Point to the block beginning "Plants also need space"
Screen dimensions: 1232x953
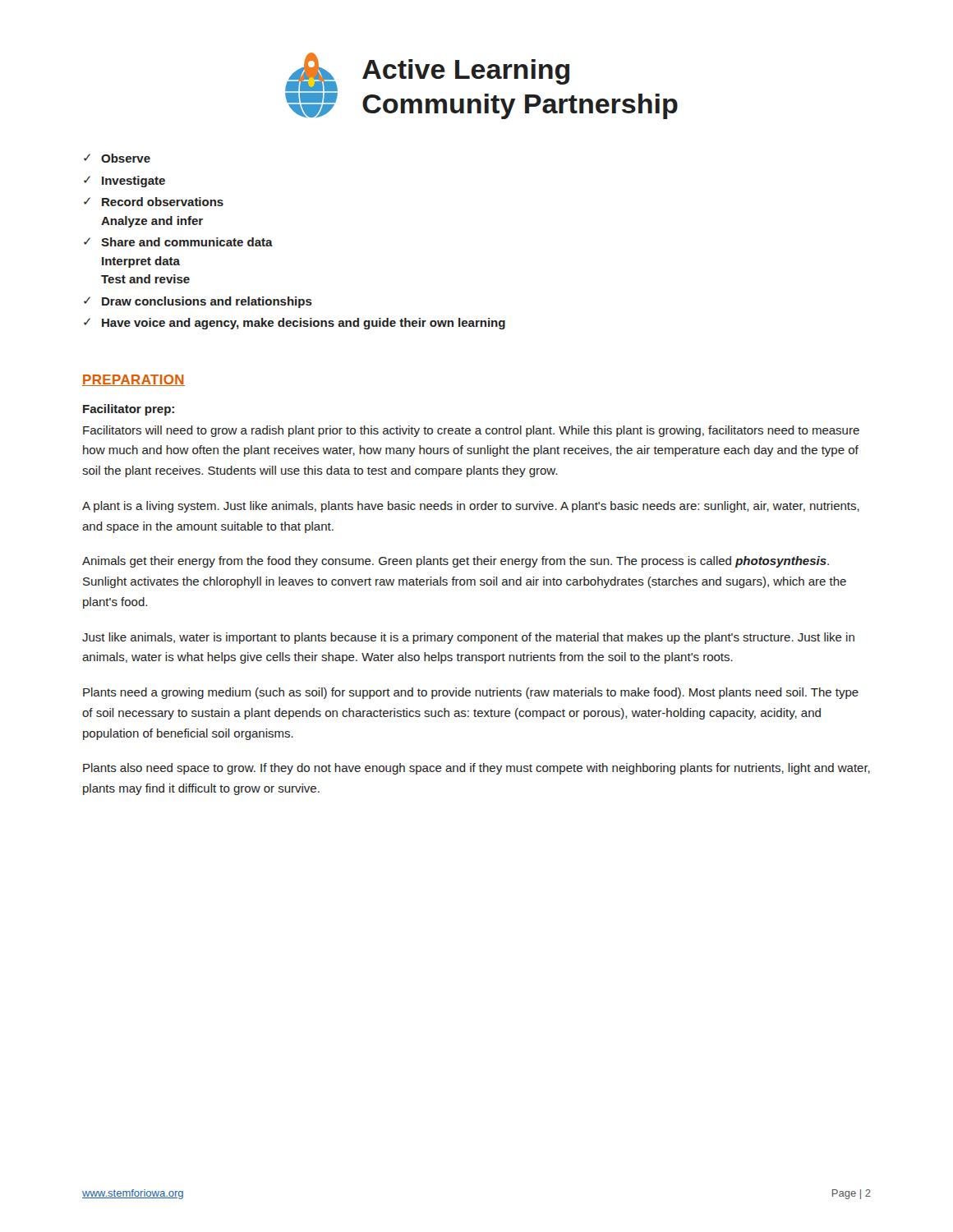476,778
